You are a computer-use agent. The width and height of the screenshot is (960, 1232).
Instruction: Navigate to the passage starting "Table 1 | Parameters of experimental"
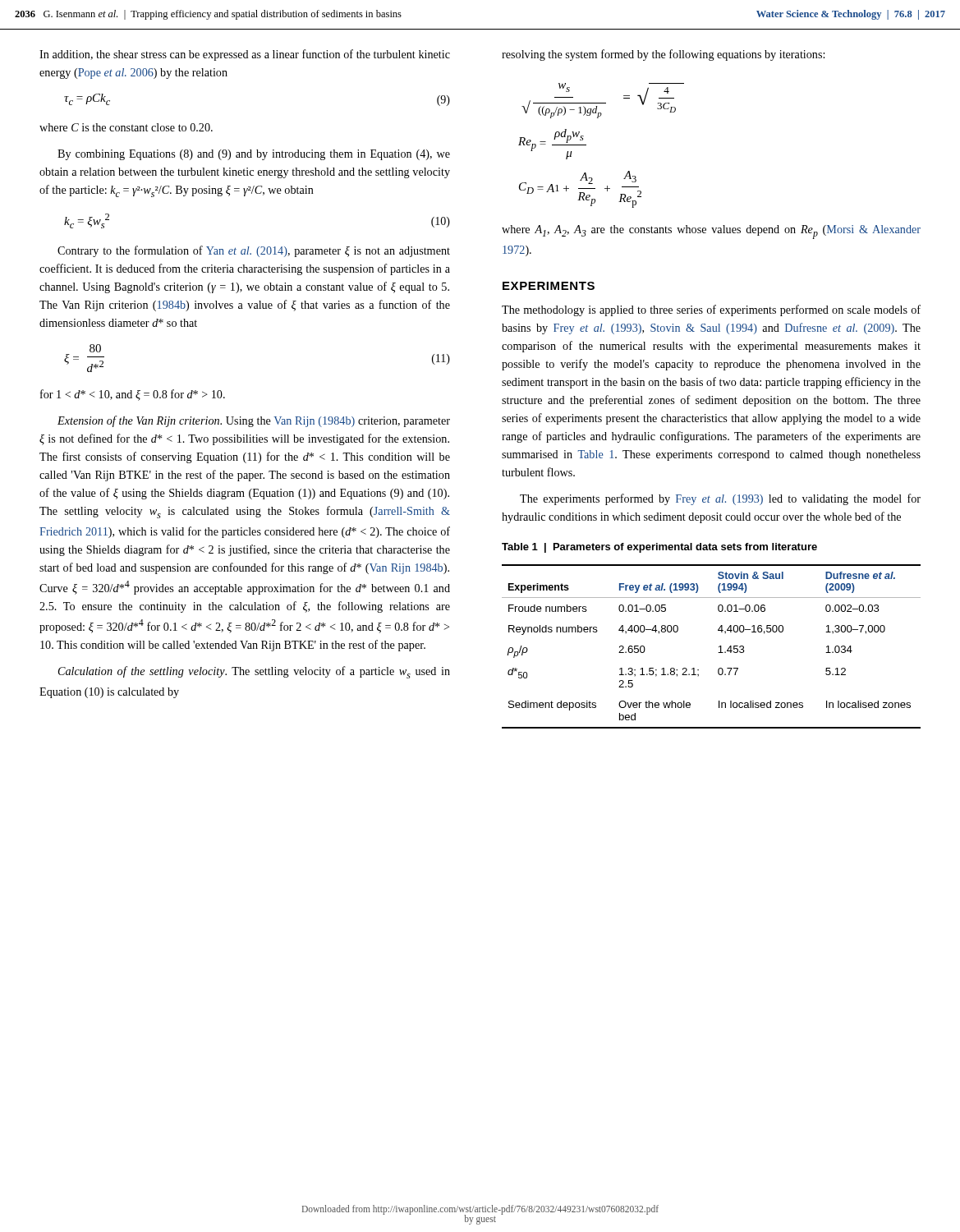660,546
